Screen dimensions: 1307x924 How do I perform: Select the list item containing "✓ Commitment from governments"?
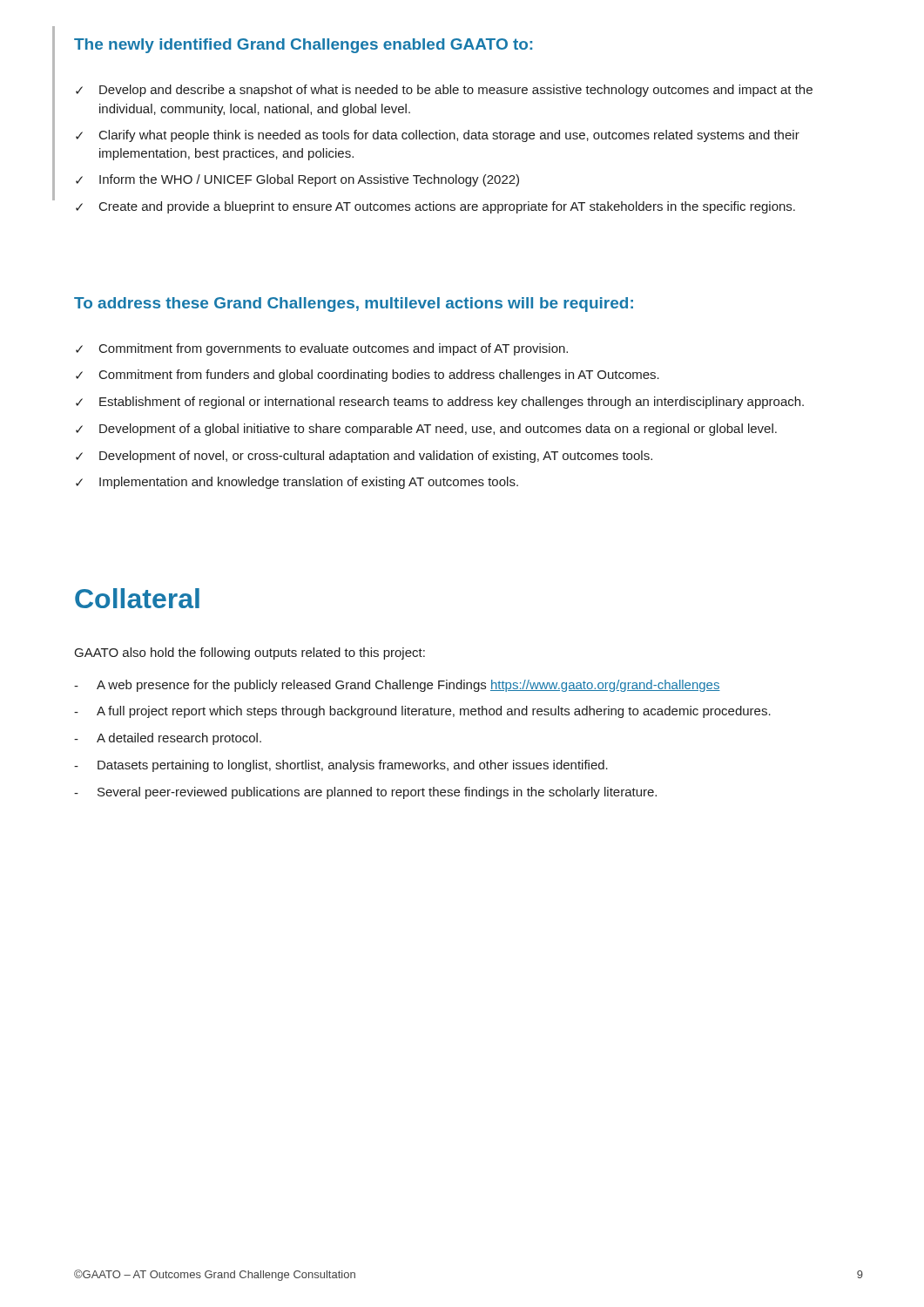pos(322,348)
